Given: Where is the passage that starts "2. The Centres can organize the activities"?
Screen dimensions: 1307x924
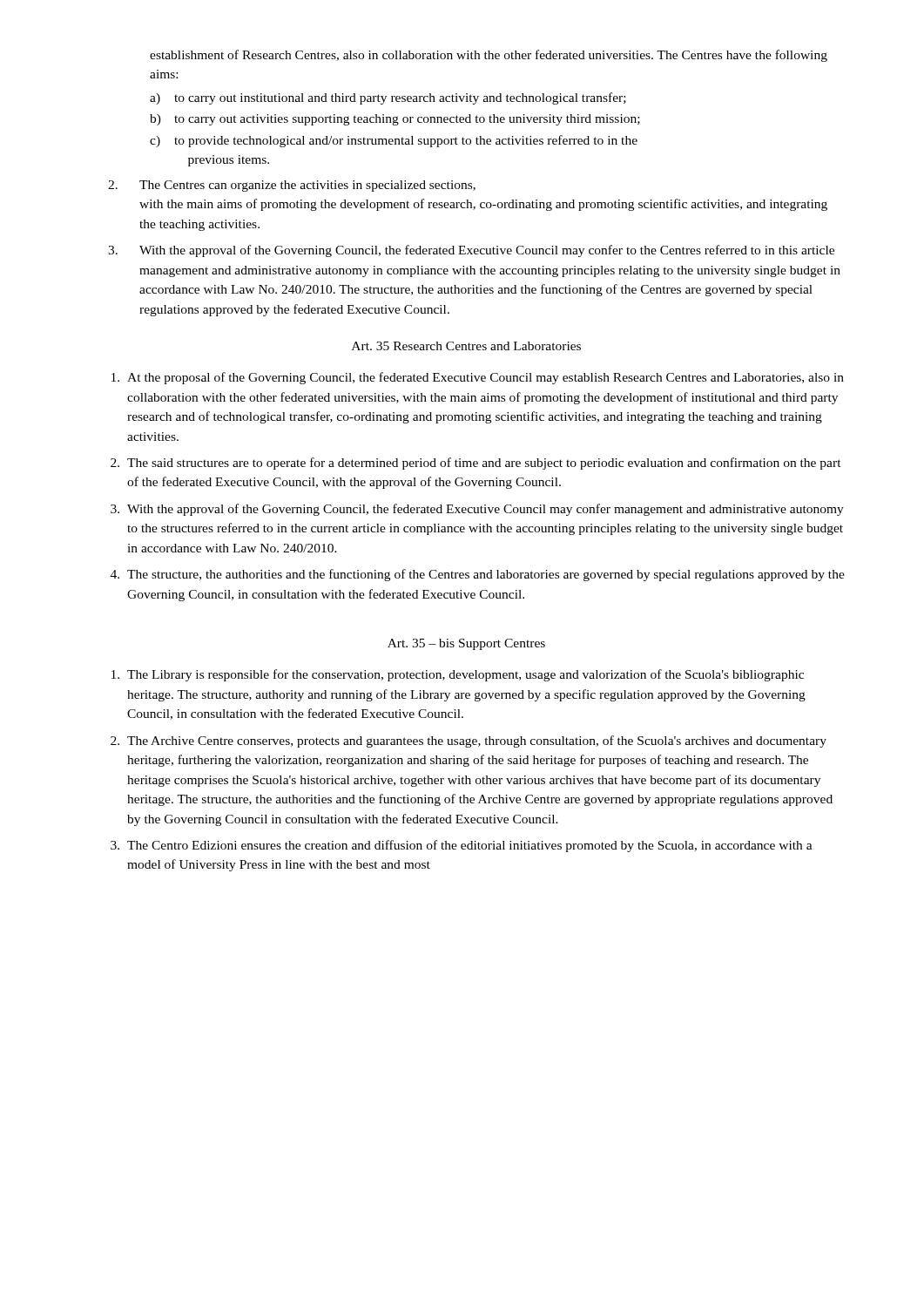Looking at the screenshot, I should 477,204.
